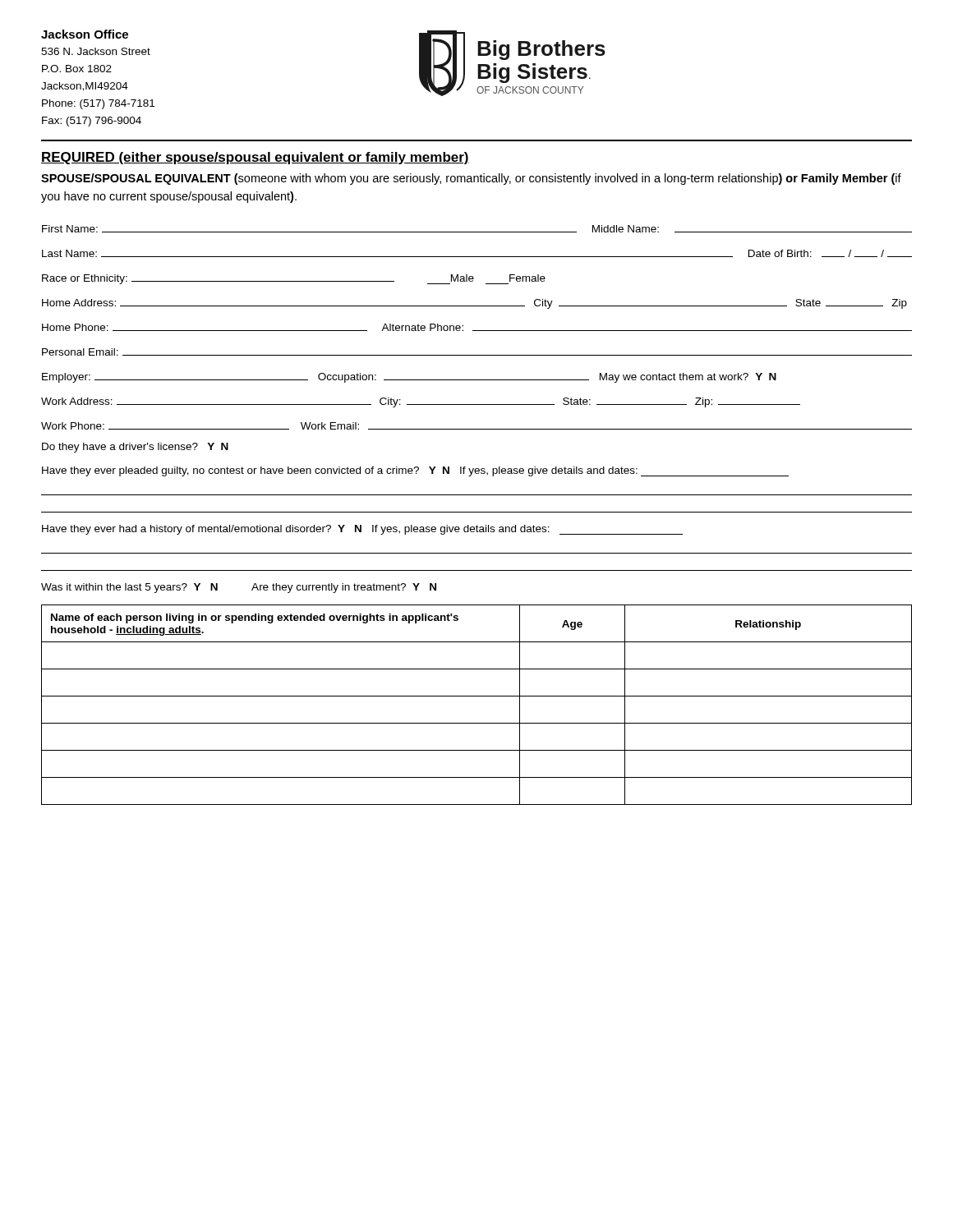Screen dimensions: 1232x953
Task: Find the table that mentions "Name of each person living"
Action: [x=476, y=705]
